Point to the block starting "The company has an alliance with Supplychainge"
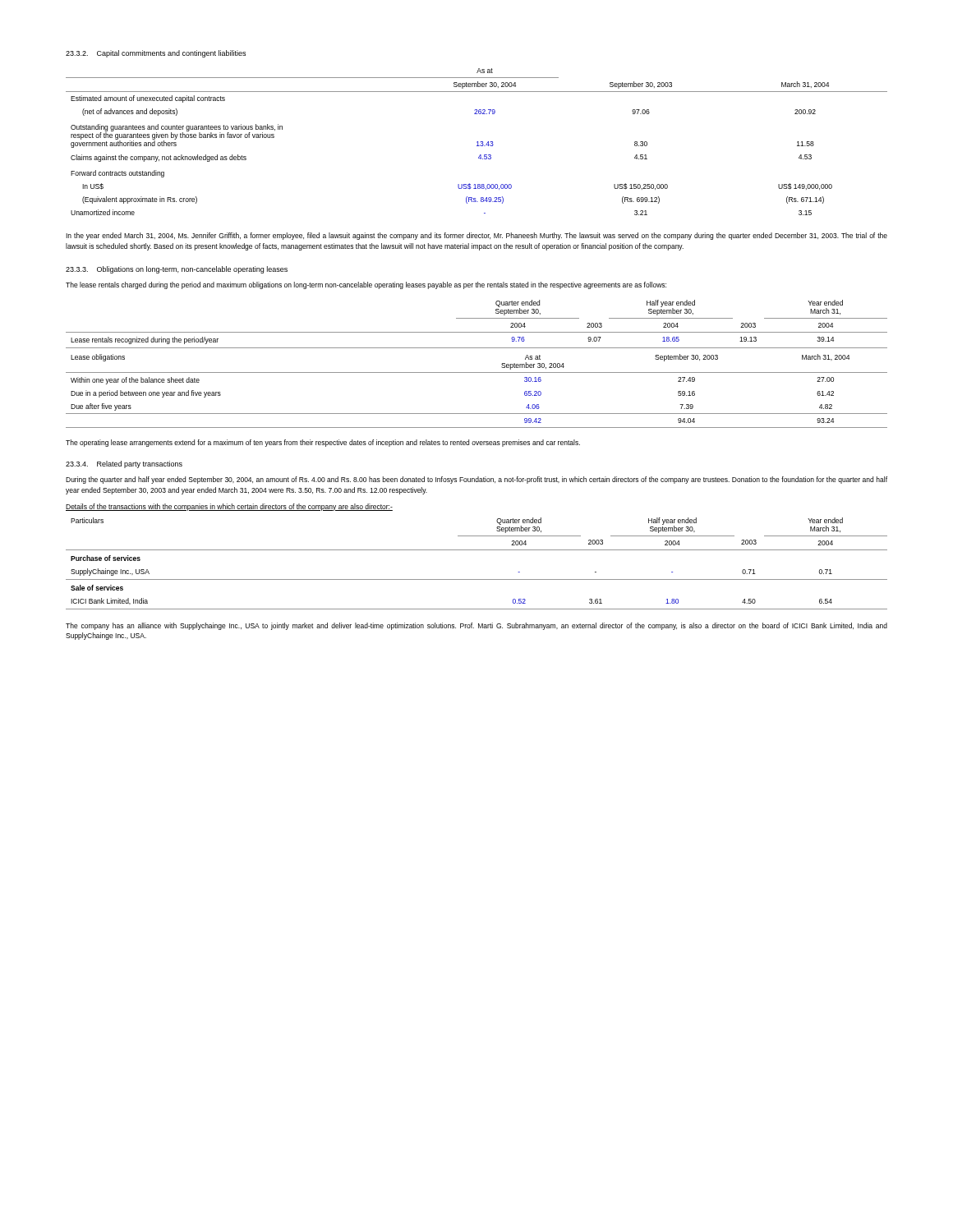The height and width of the screenshot is (1232, 953). coord(476,631)
